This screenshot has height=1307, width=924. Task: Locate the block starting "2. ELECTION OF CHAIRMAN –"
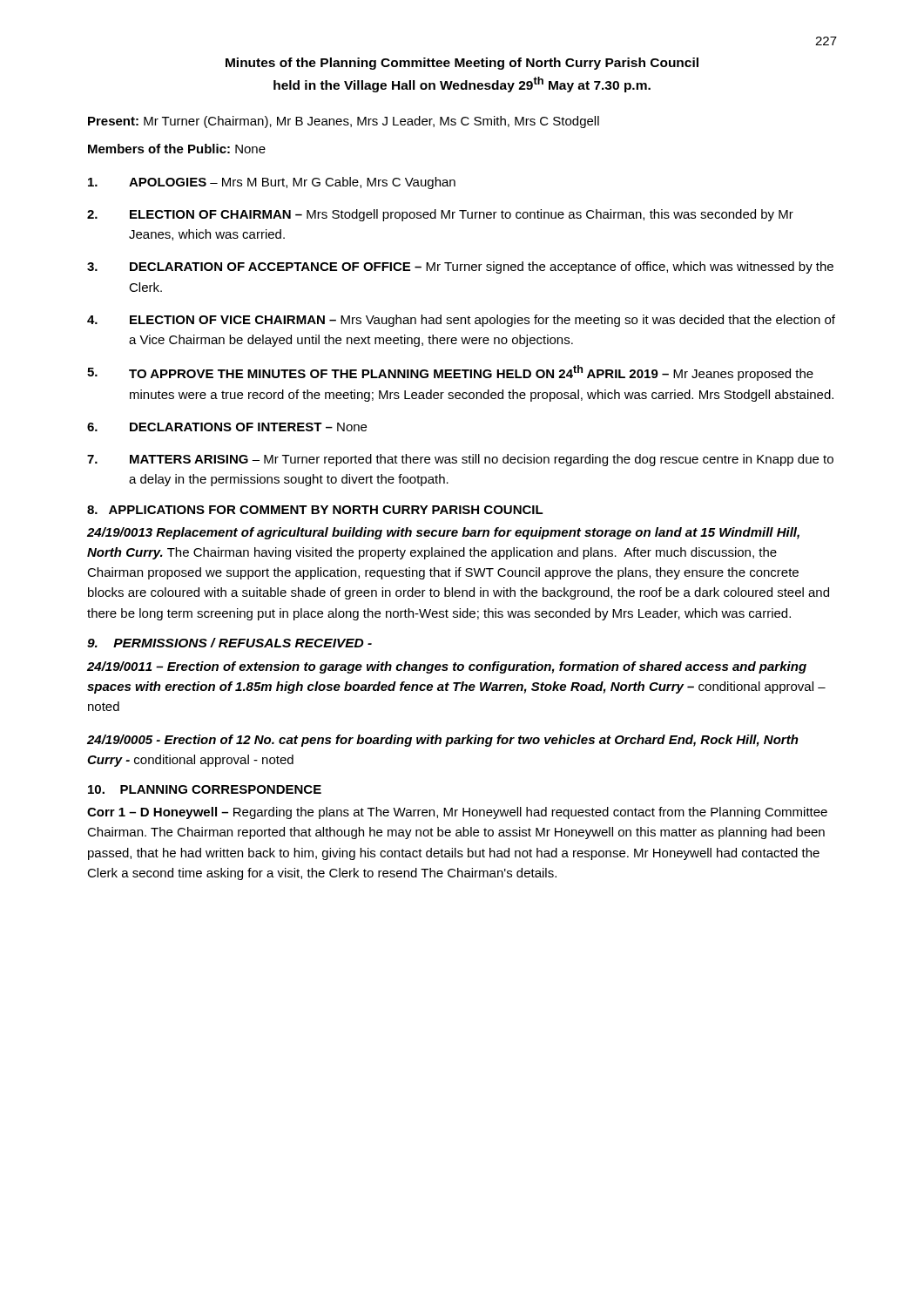(462, 224)
